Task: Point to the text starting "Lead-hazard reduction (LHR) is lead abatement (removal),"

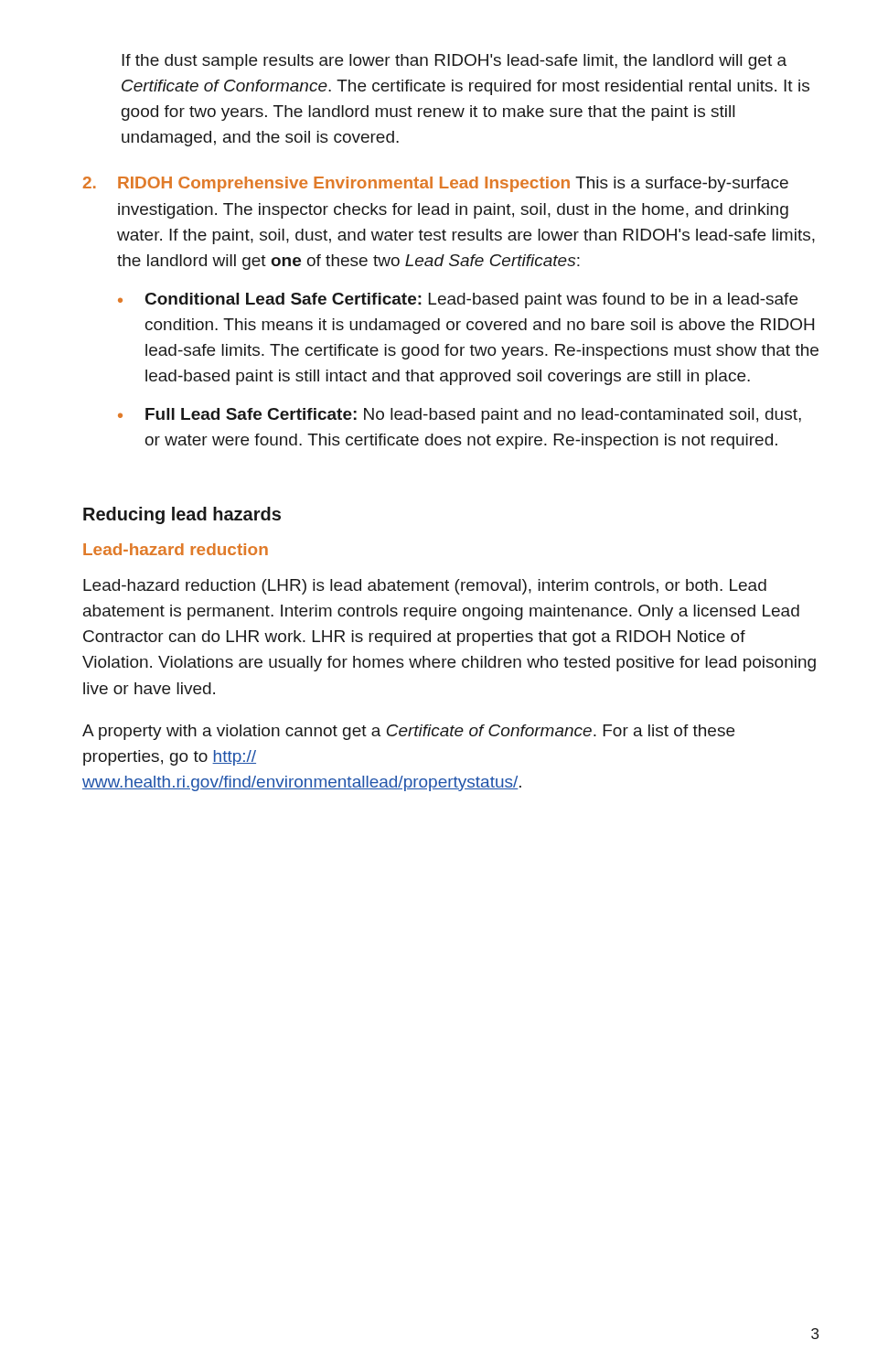Action: pyautogui.click(x=450, y=636)
